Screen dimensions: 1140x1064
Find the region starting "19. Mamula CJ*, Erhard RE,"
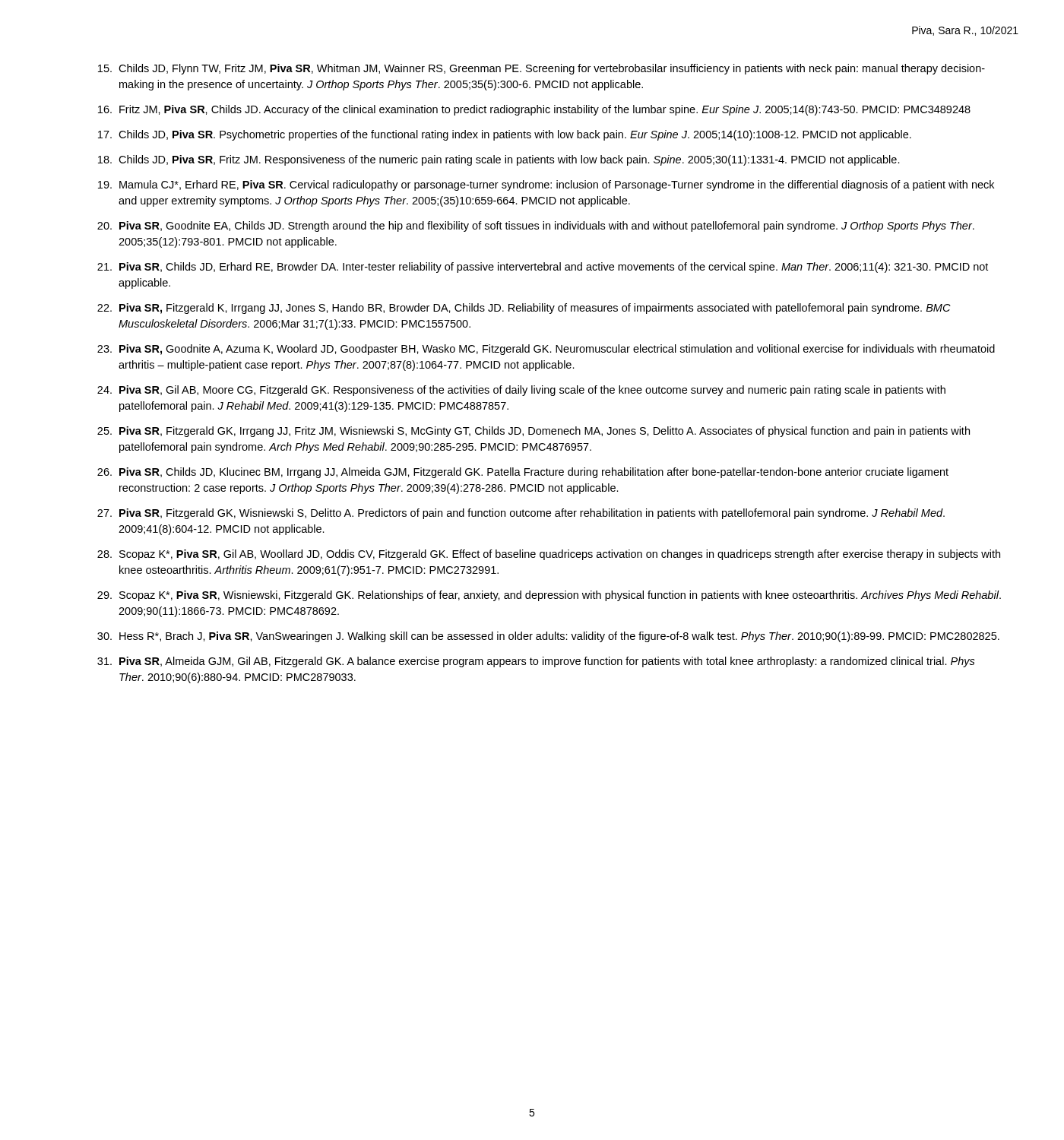[x=540, y=193]
